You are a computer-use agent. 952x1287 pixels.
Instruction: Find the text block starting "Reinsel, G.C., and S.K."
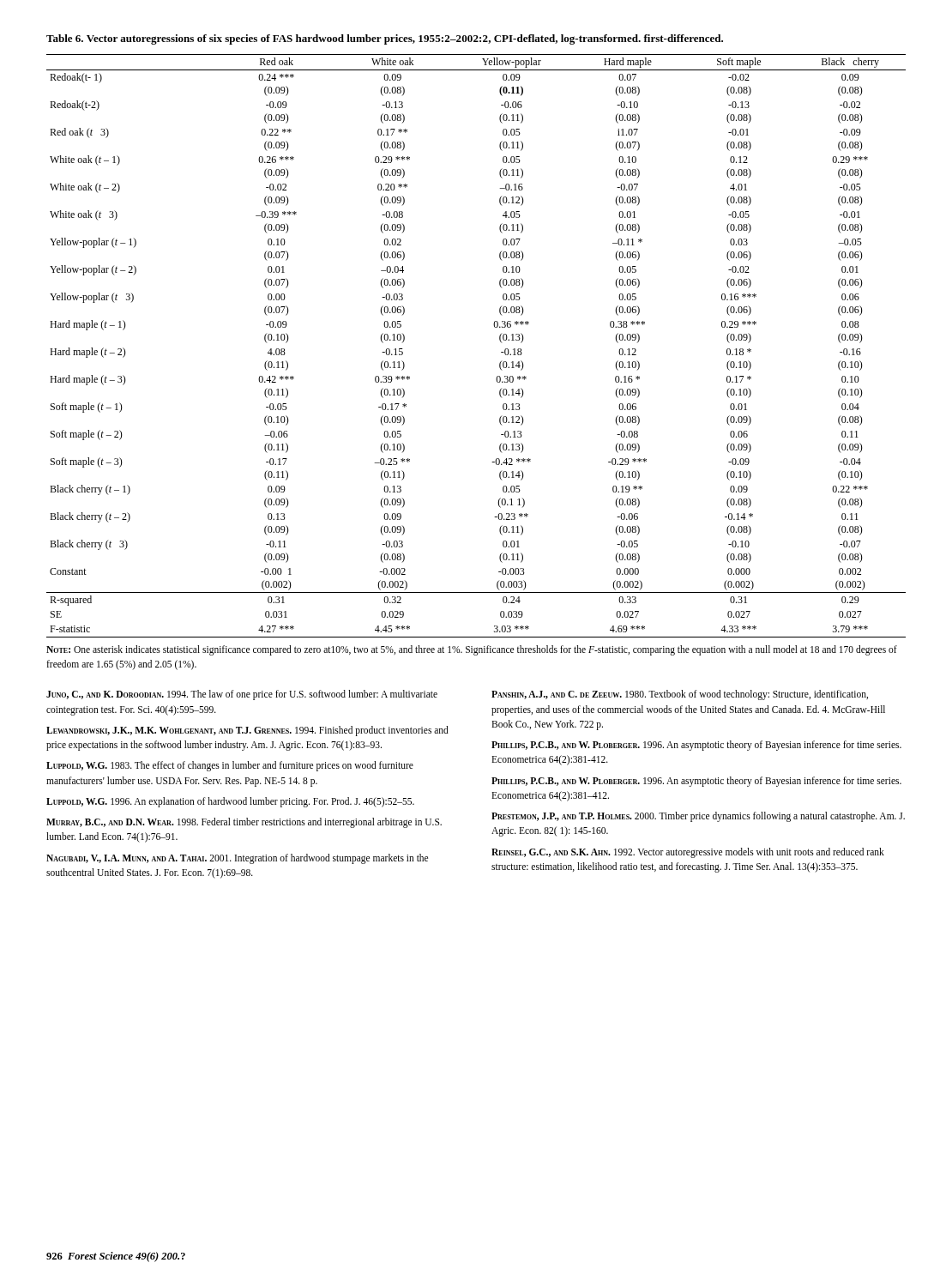point(688,859)
